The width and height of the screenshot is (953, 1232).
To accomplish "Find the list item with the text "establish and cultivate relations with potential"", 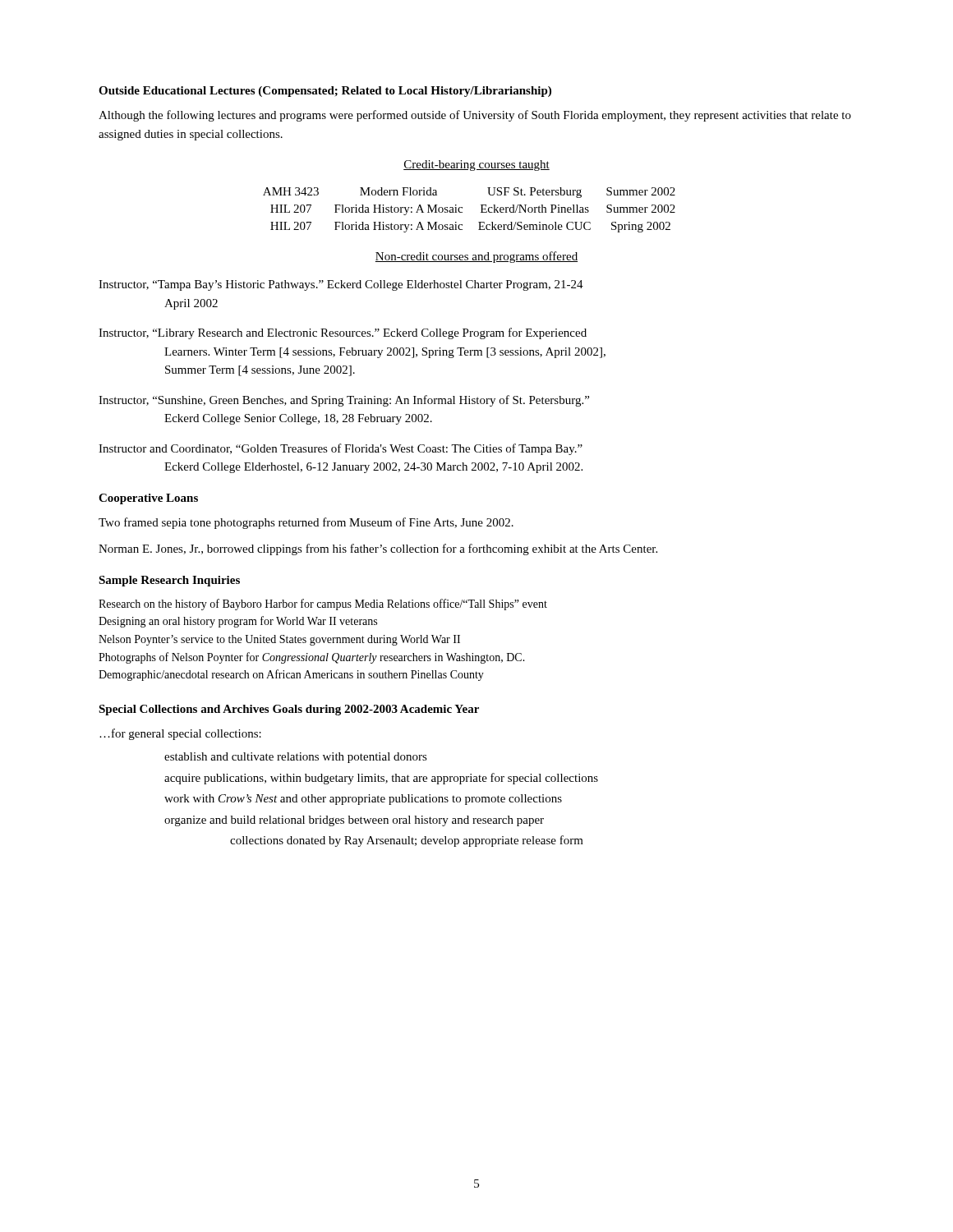I will pyautogui.click(x=296, y=757).
